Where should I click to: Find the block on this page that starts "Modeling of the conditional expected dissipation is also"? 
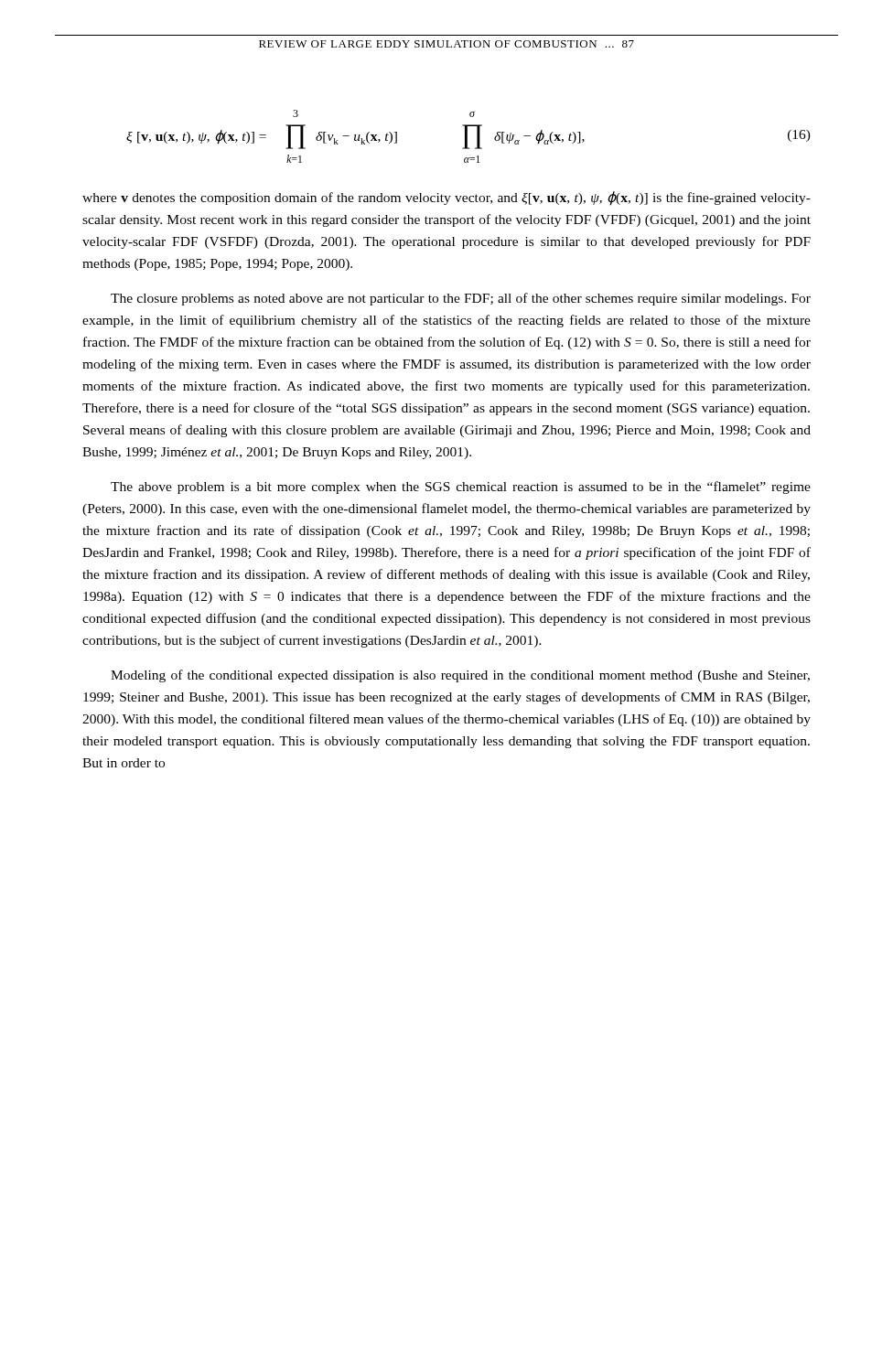pos(446,719)
